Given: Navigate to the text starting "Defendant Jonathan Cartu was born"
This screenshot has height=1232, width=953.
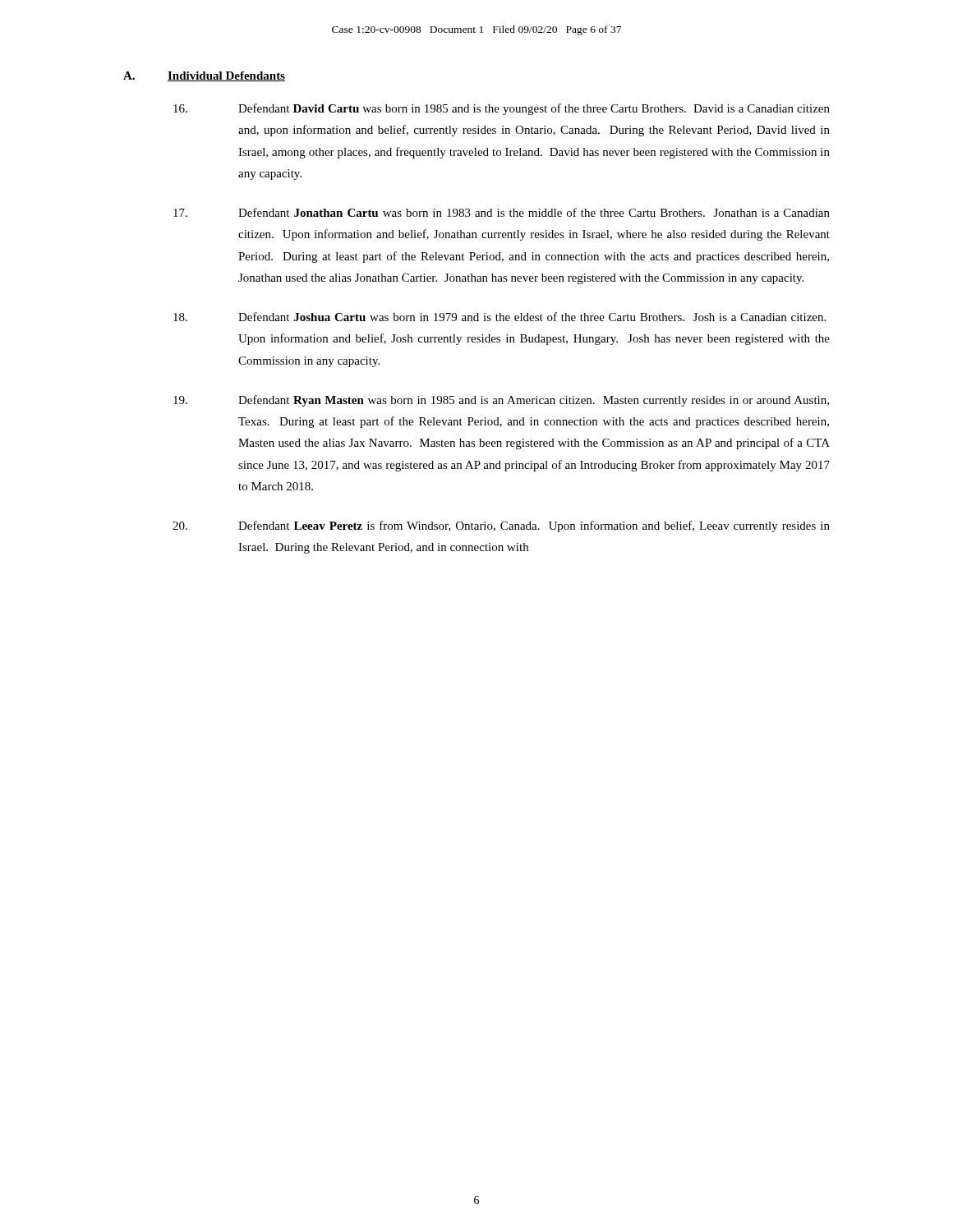Looking at the screenshot, I should (x=476, y=245).
